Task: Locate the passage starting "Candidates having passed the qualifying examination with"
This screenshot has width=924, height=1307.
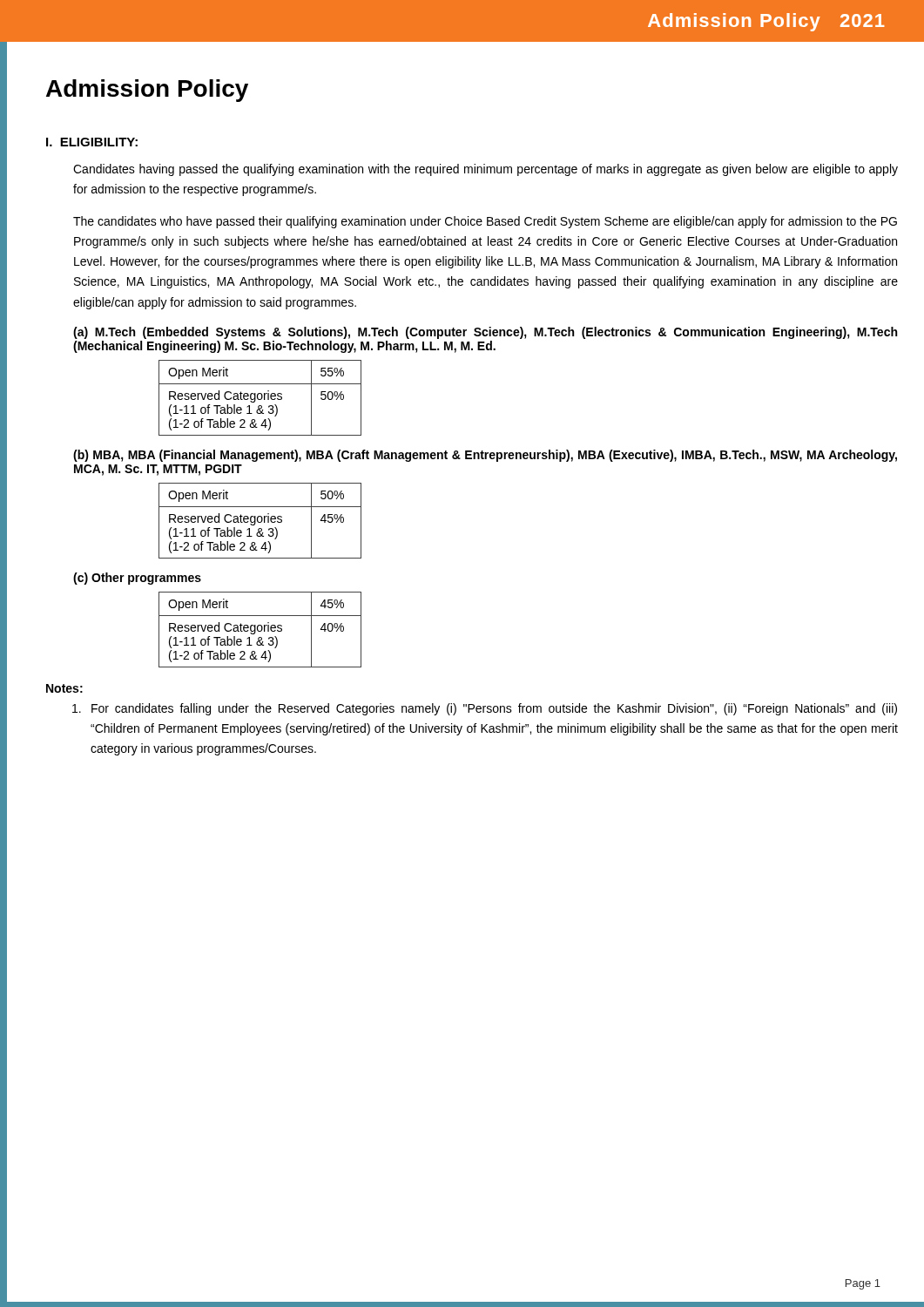Action: (x=486, y=179)
